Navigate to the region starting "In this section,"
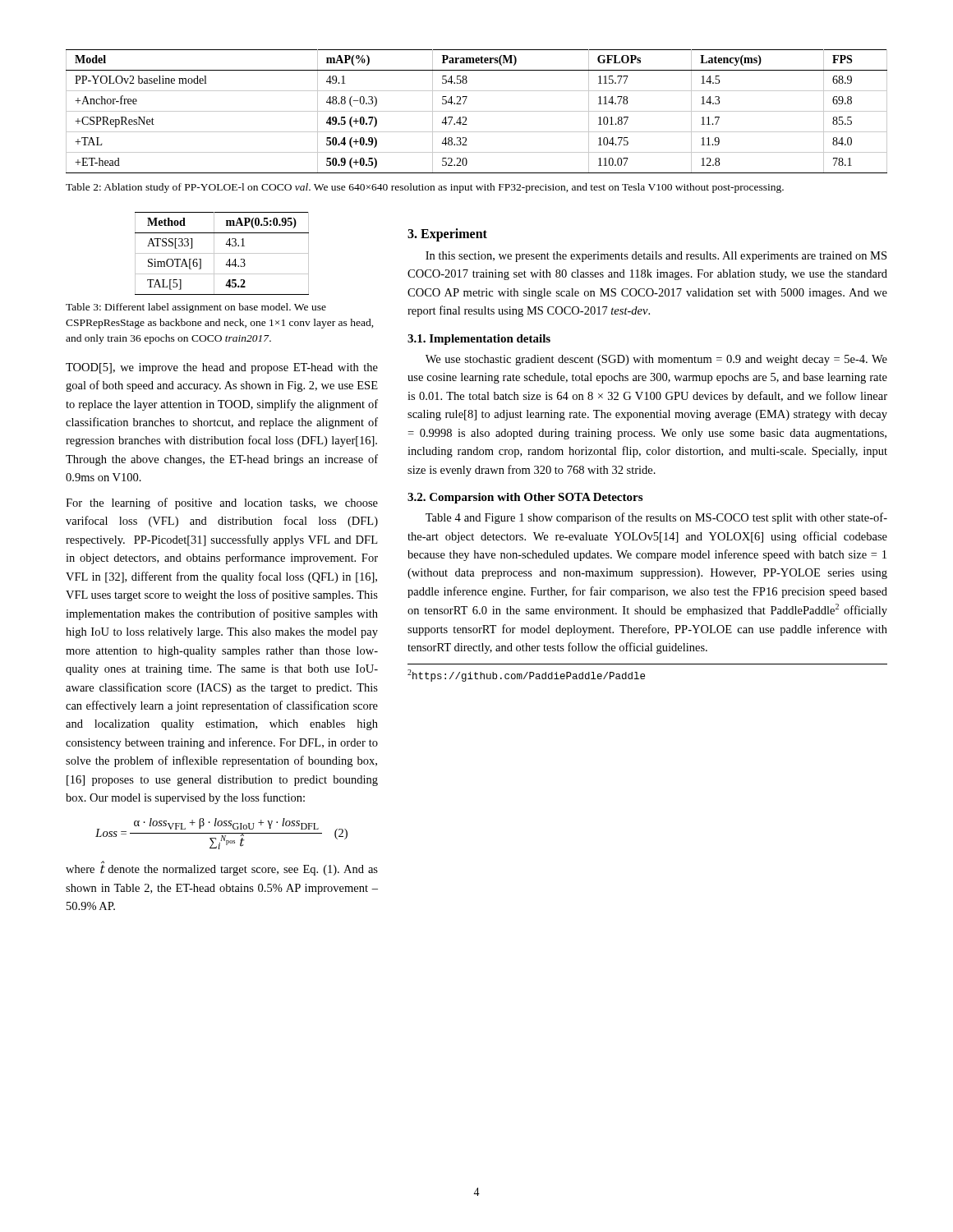This screenshot has height=1232, width=953. click(647, 283)
